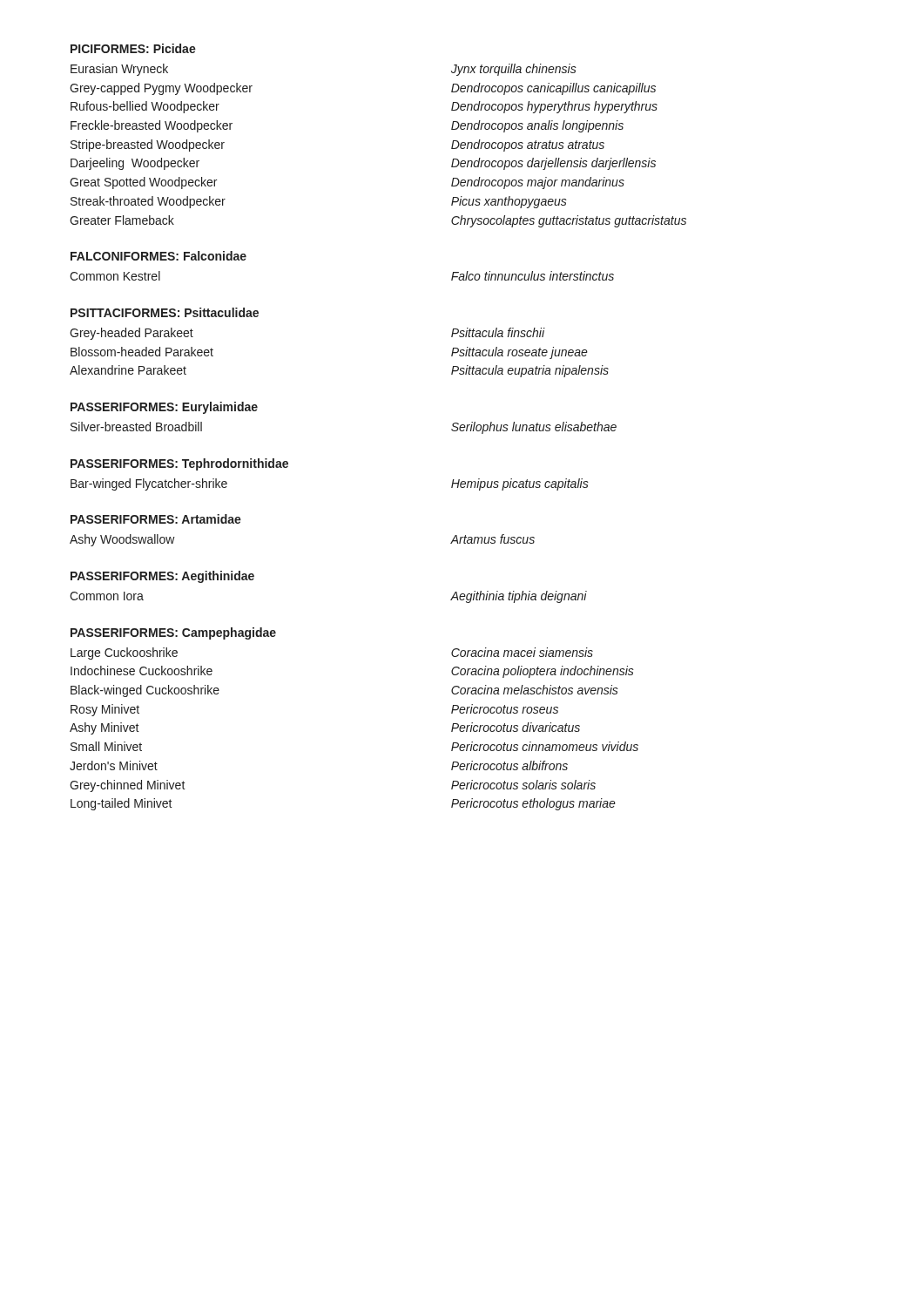Find "Blossom-headed Parakeet Psittacula roseate juneae" on this page
The width and height of the screenshot is (924, 1307).
pyautogui.click(x=462, y=352)
